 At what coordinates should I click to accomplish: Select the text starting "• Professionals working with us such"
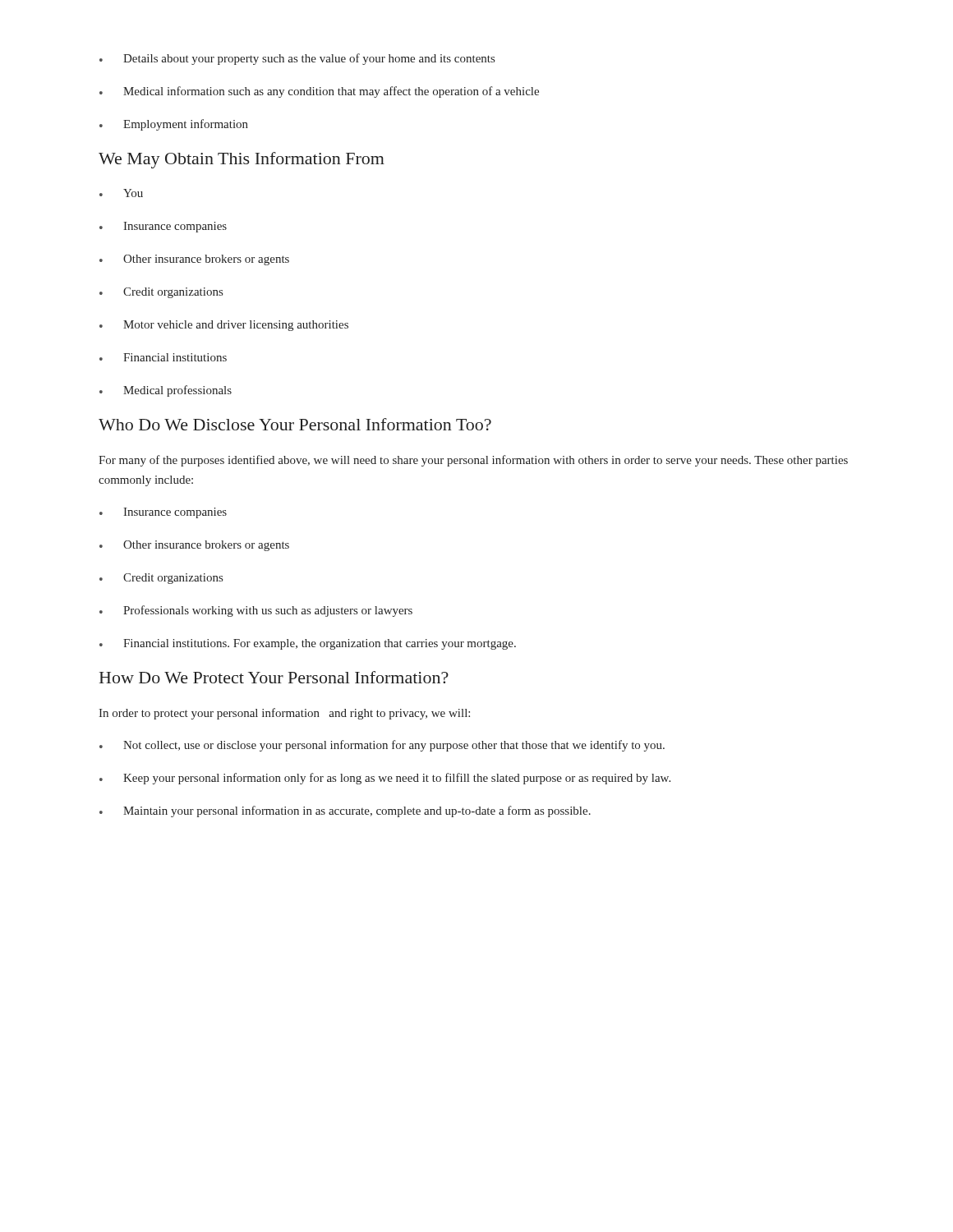[256, 612]
